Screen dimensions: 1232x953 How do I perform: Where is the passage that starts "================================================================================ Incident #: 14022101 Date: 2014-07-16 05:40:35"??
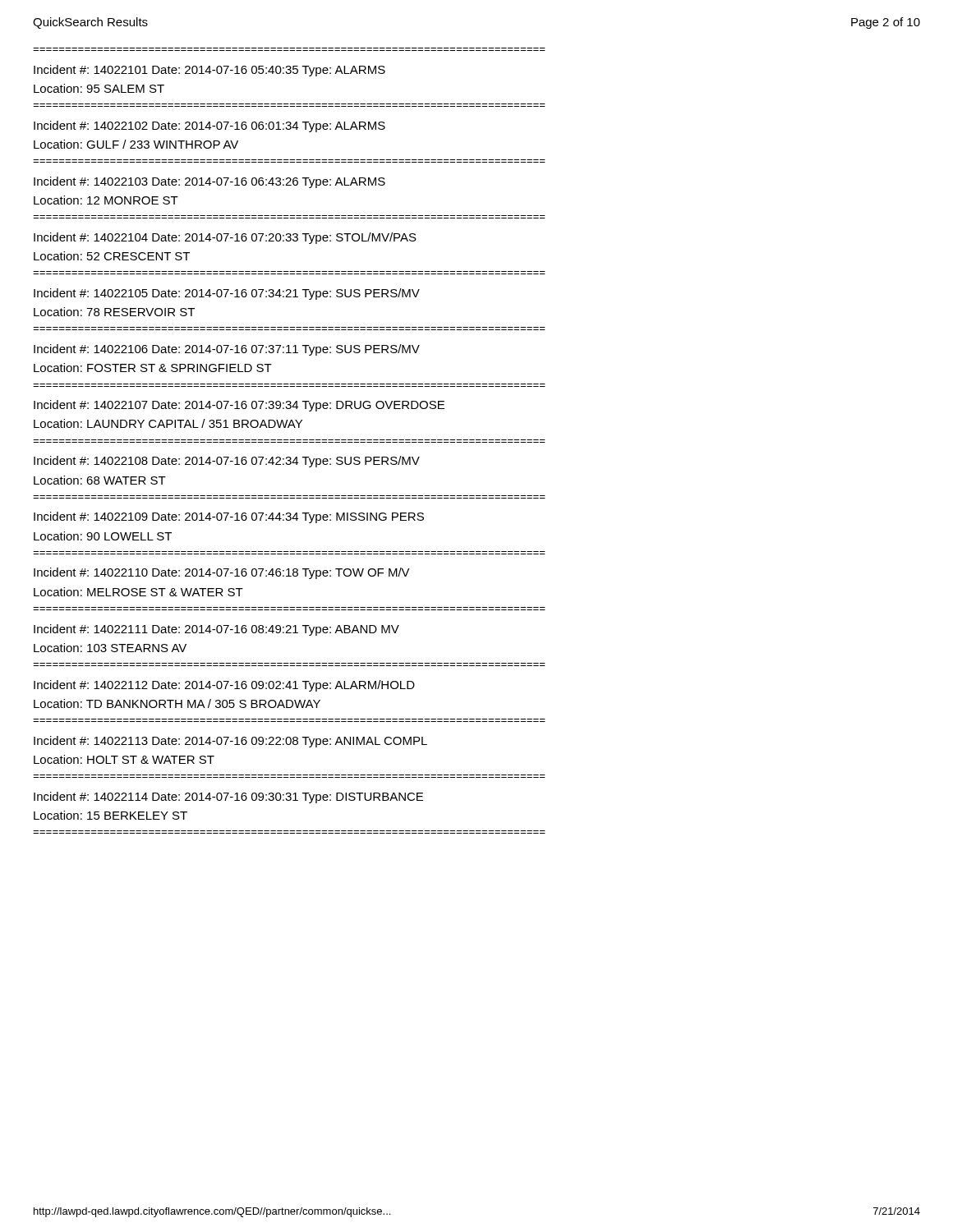tap(209, 71)
